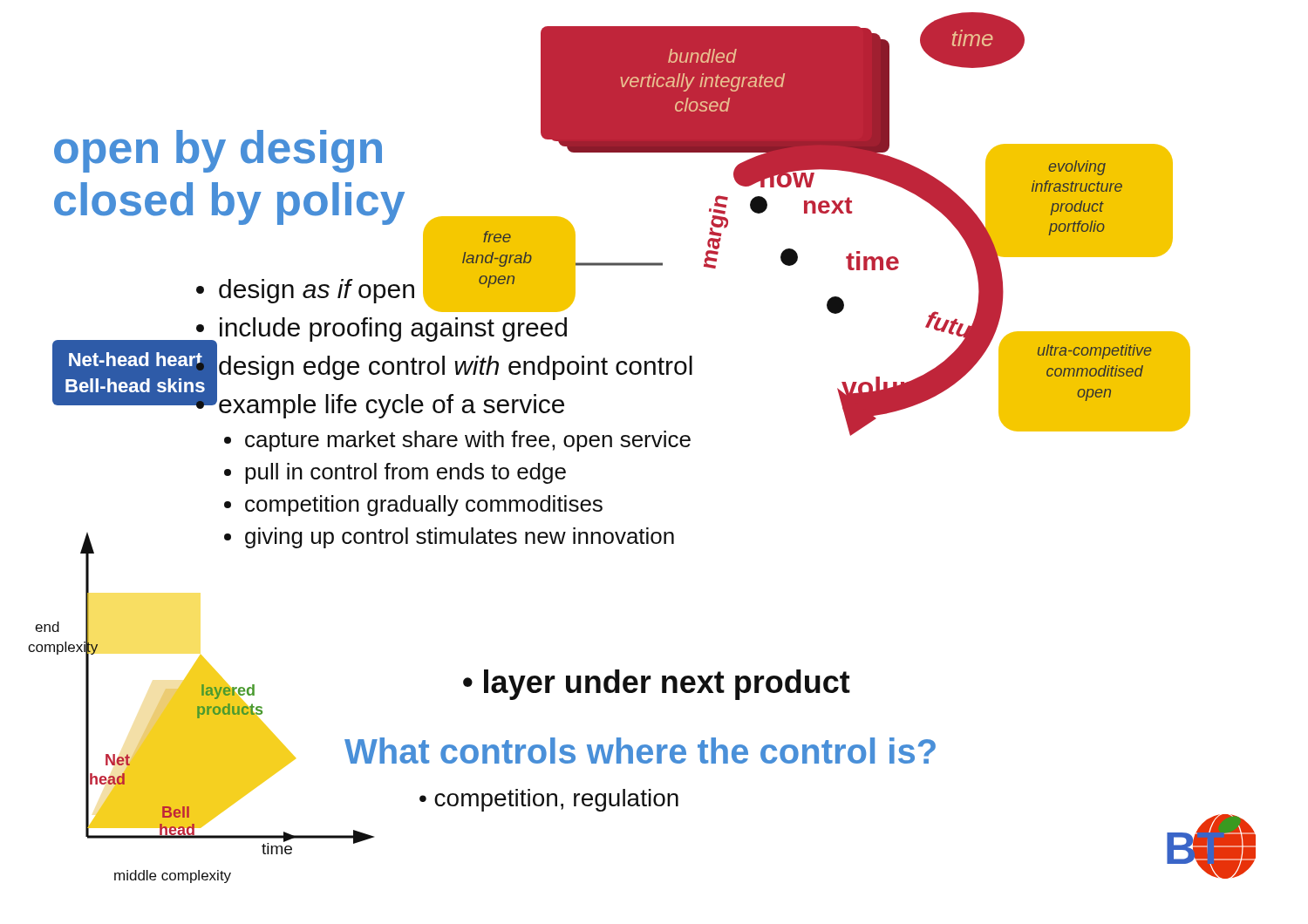Find the logo
The height and width of the screenshot is (924, 1308).
click(x=1208, y=846)
